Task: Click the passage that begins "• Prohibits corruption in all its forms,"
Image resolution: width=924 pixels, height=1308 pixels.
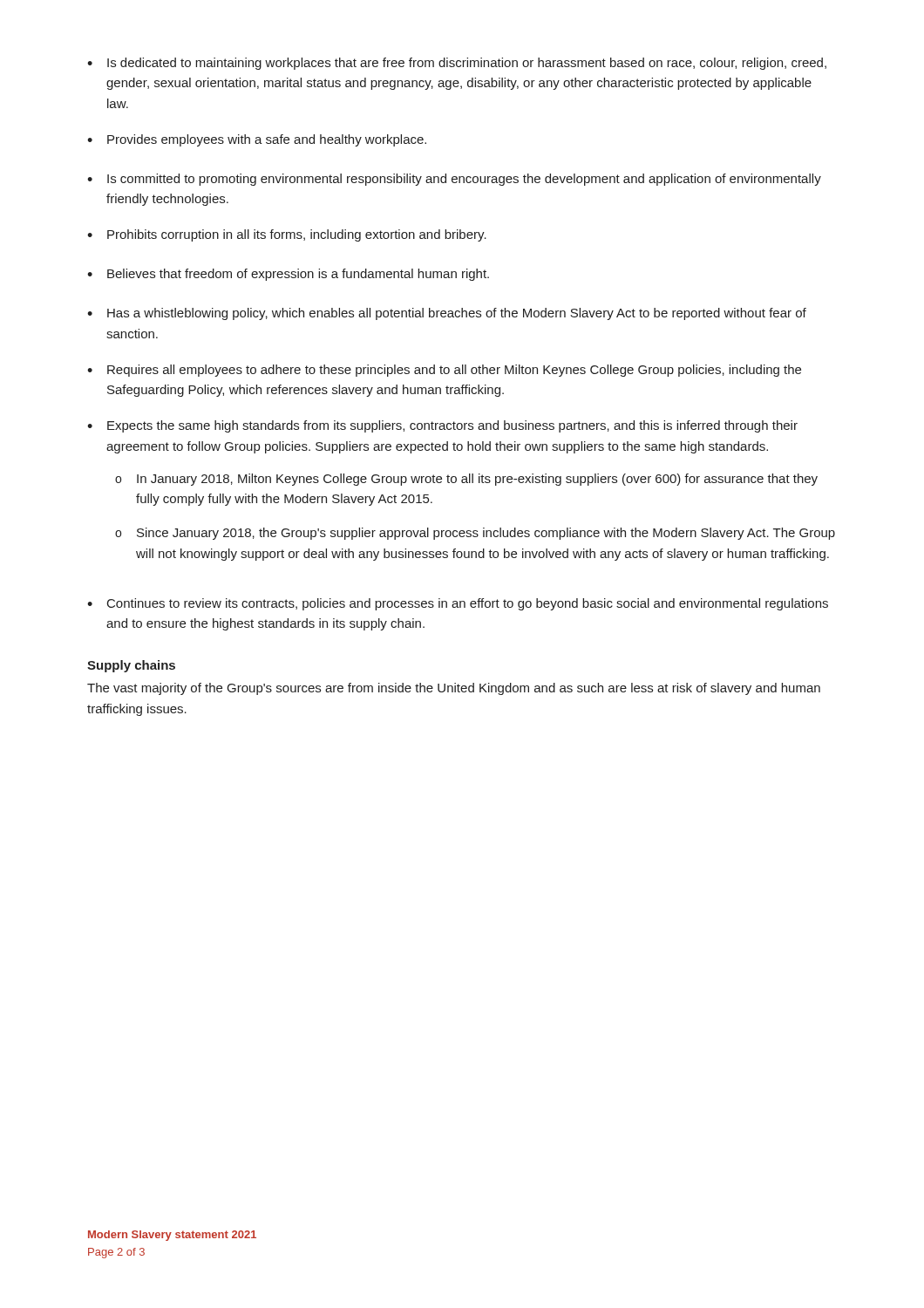Action: (462, 236)
